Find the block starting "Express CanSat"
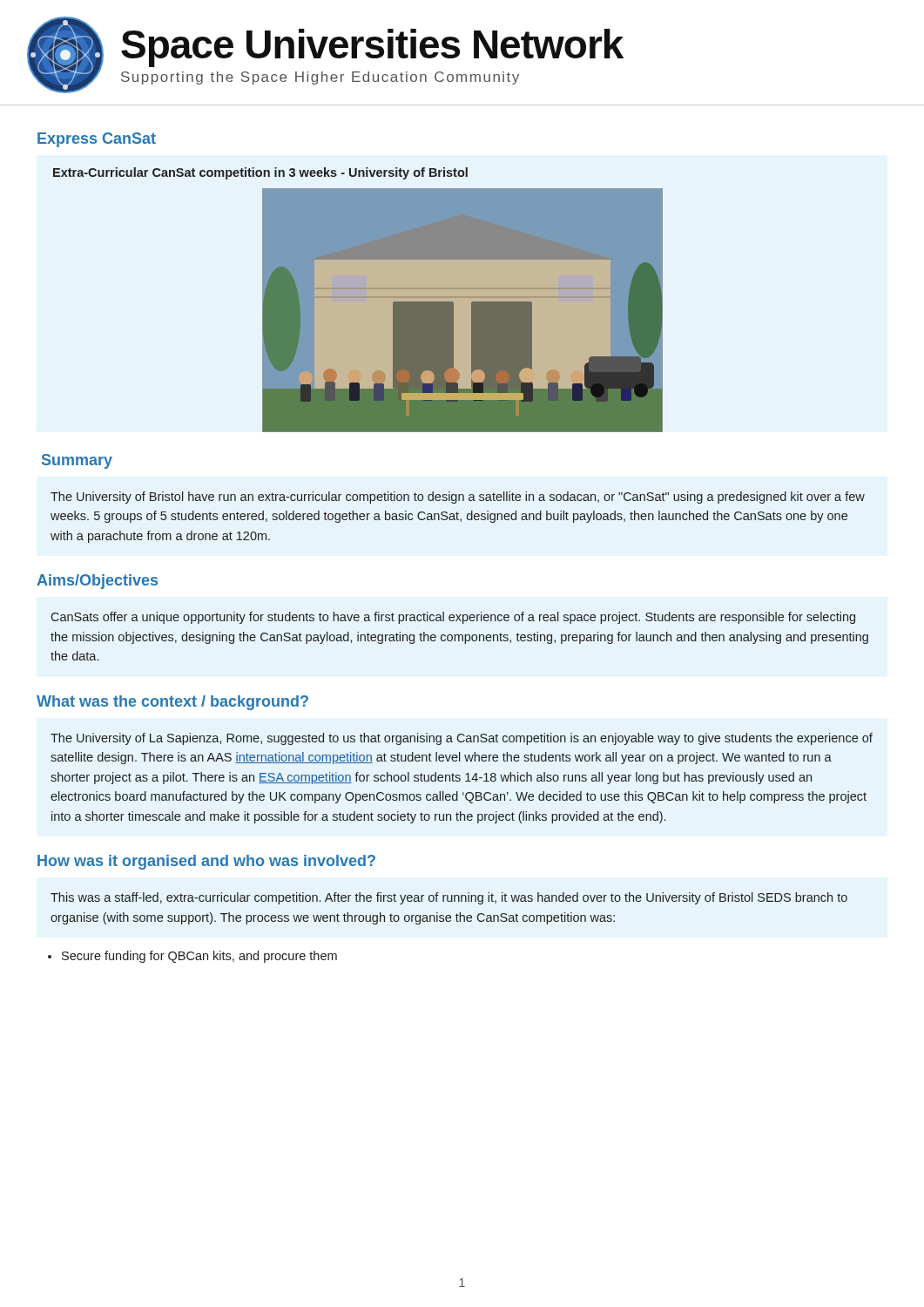The image size is (924, 1307). [x=96, y=139]
